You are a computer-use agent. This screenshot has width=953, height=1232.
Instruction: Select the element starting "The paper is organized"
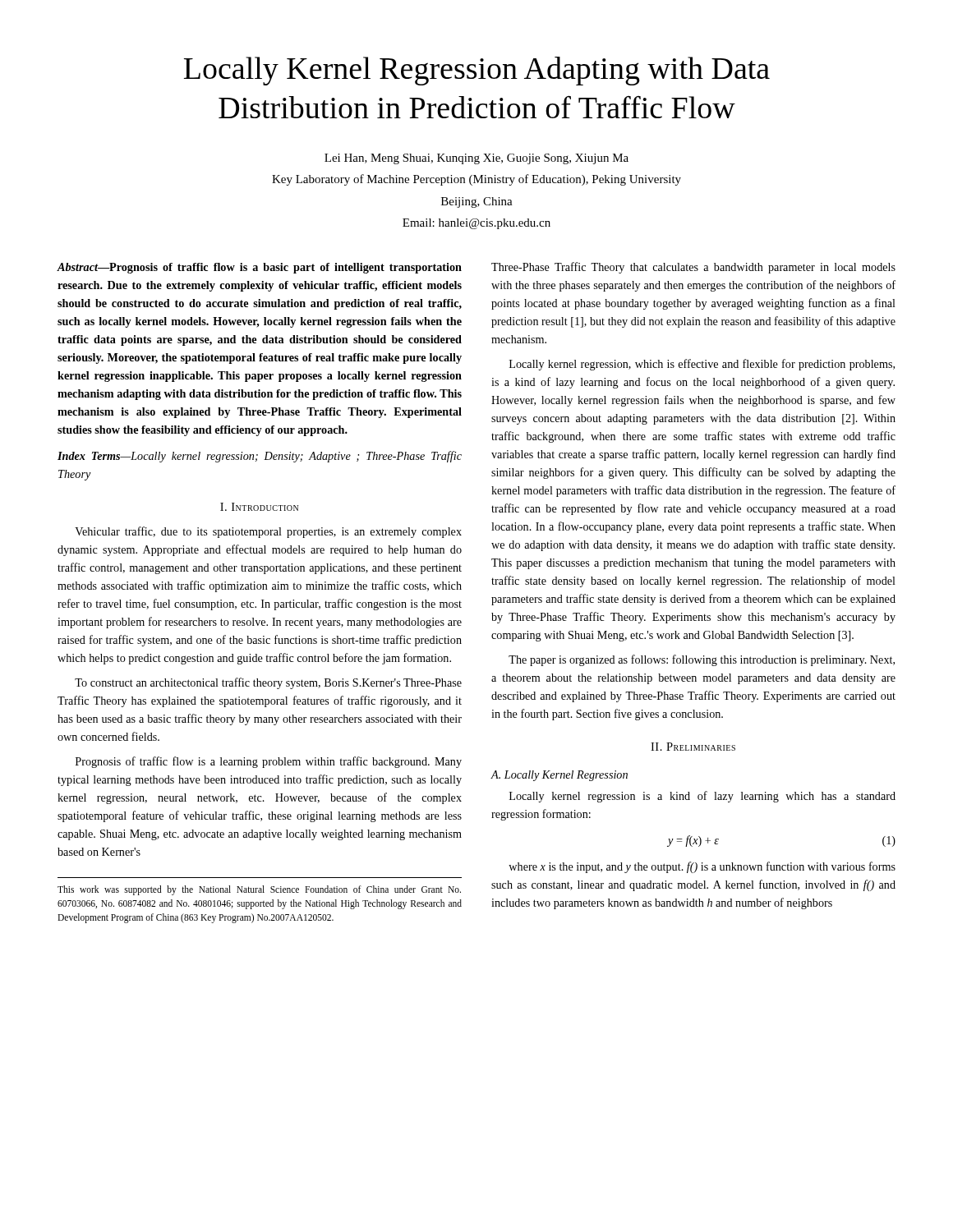[693, 687]
